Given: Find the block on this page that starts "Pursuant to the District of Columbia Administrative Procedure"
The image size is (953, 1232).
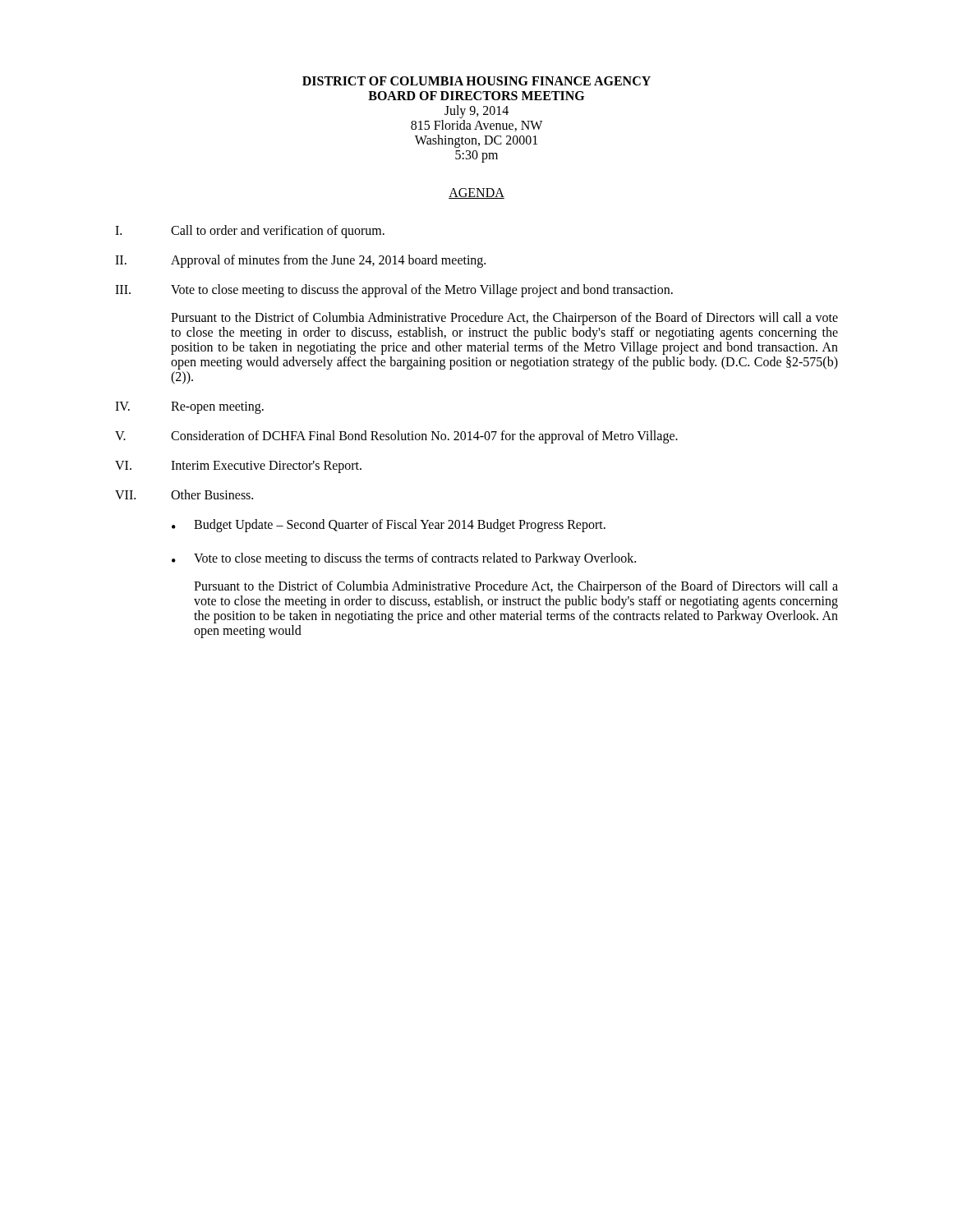Looking at the screenshot, I should (504, 347).
